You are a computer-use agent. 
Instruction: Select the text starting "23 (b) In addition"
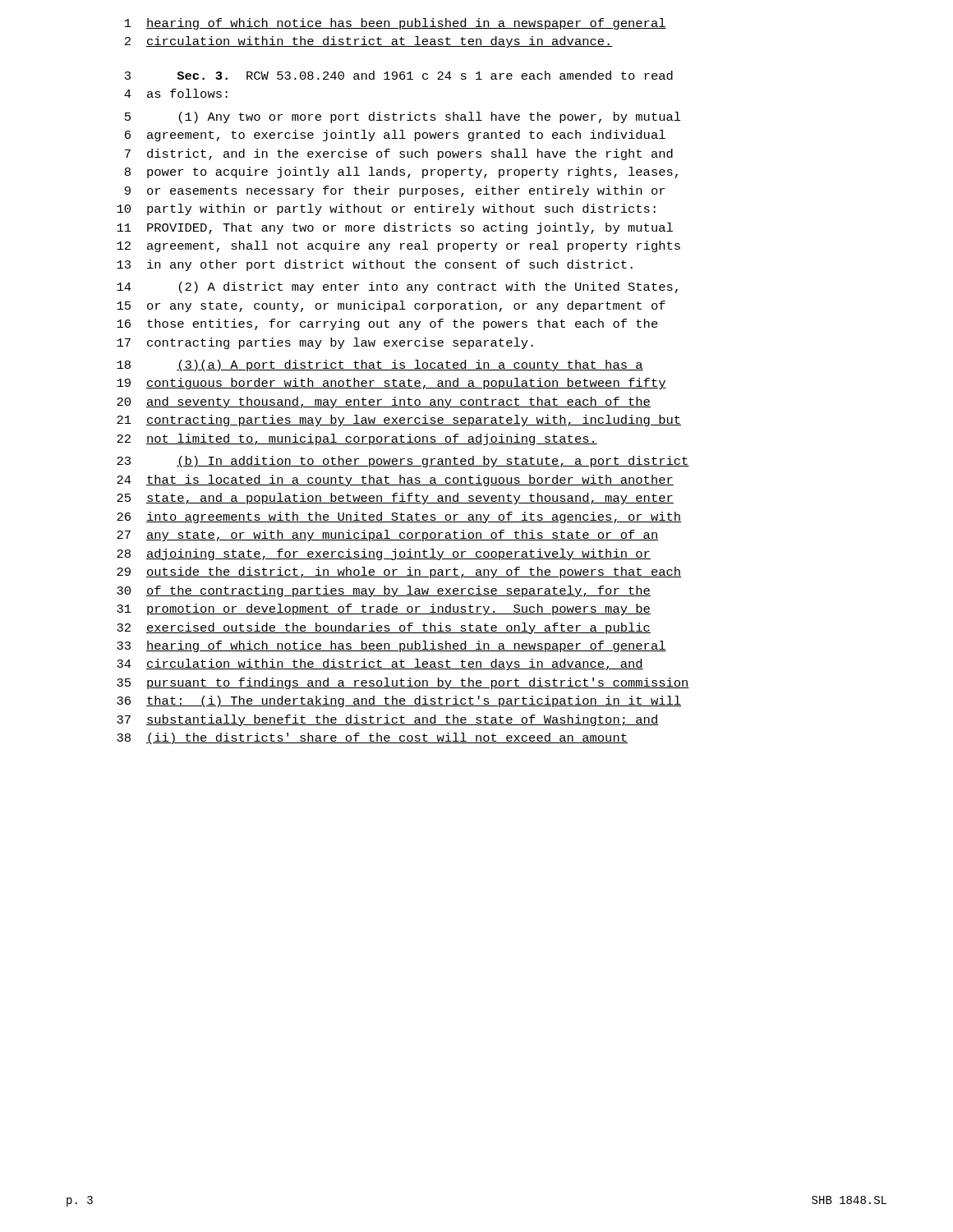(x=488, y=462)
